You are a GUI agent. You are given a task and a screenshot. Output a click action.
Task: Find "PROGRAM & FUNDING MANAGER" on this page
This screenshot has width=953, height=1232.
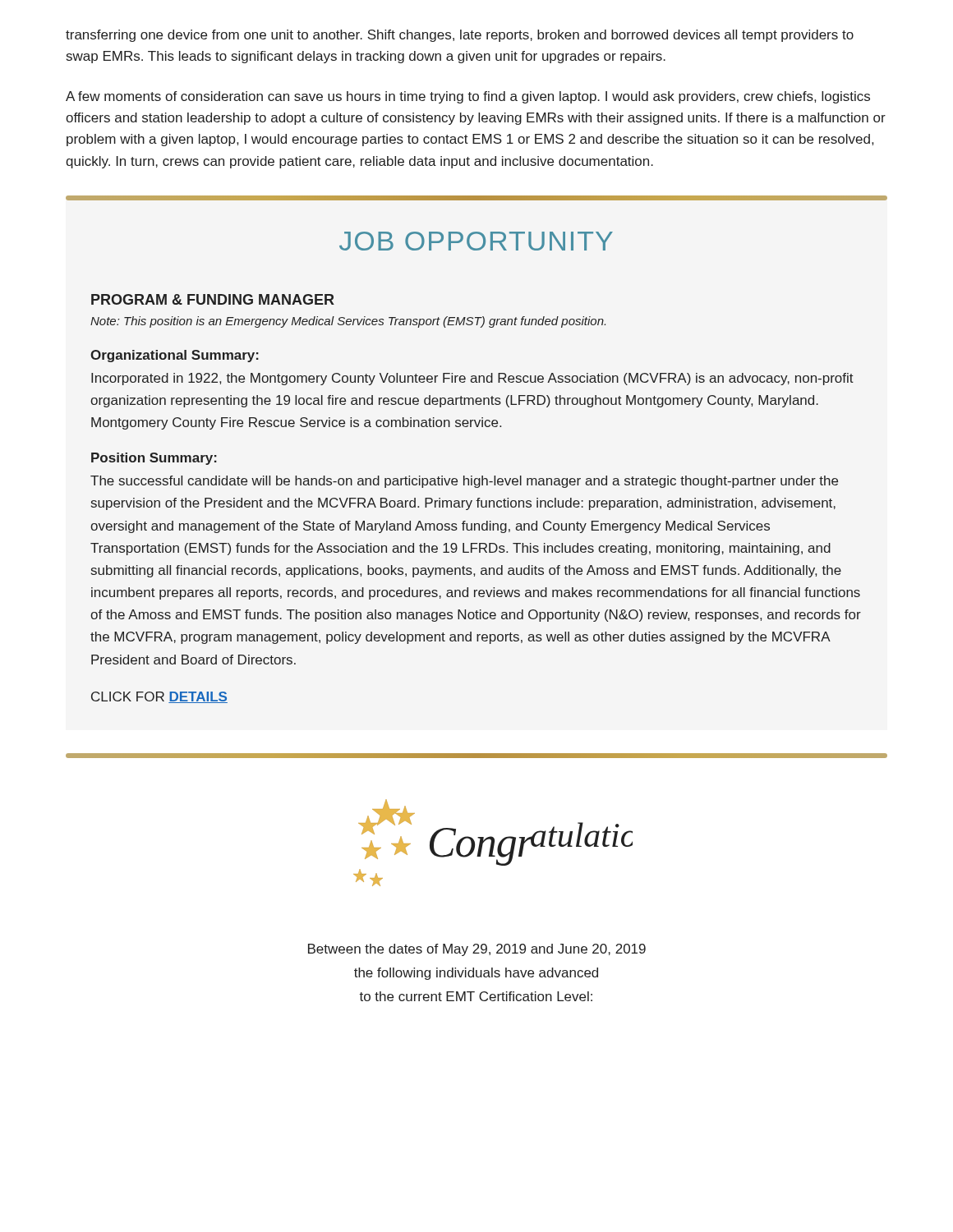coord(212,300)
